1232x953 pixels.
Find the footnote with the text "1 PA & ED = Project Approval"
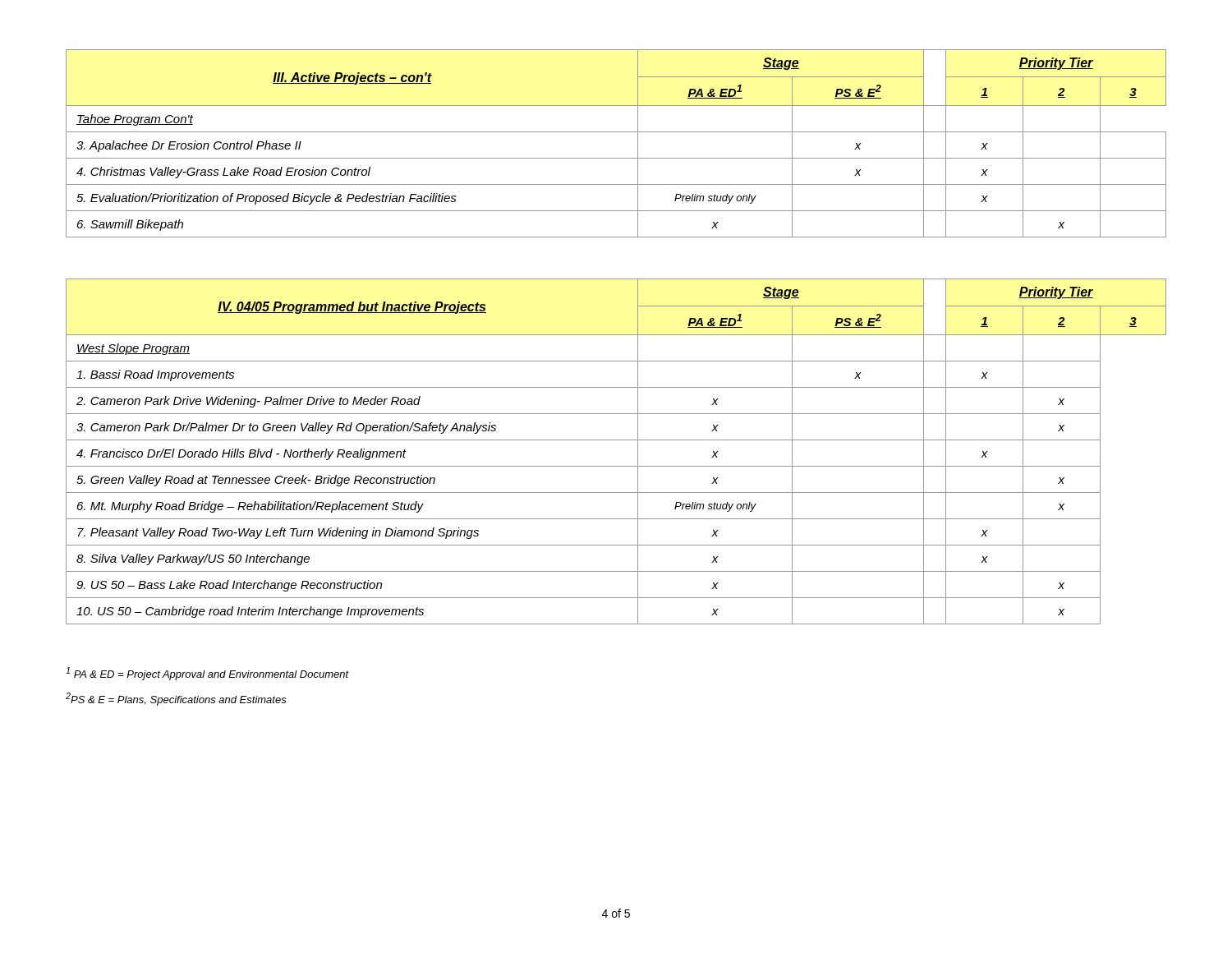(207, 674)
